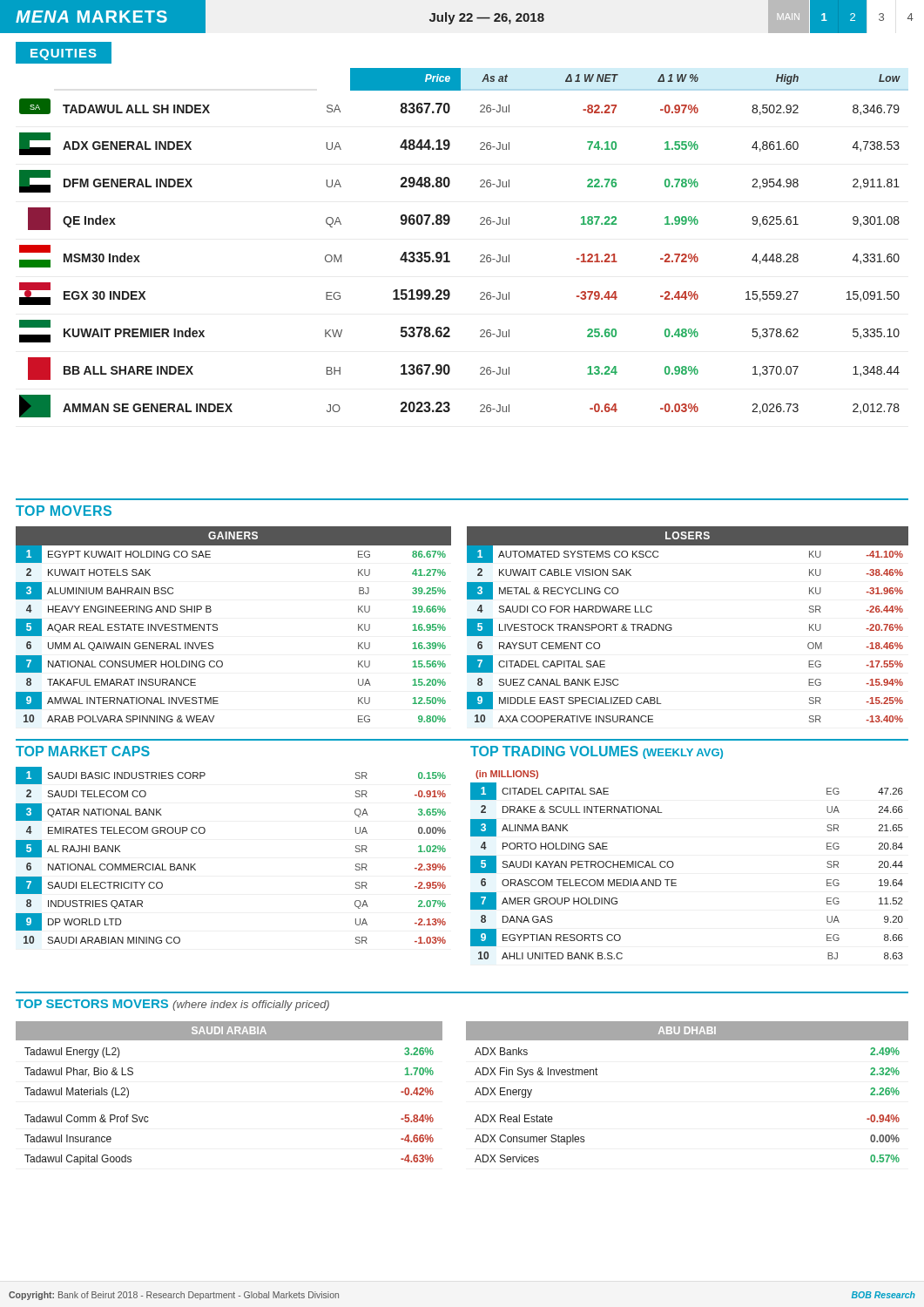924x1307 pixels.
Task: Find the block starting "TOP MOVERS"
Action: point(64,511)
